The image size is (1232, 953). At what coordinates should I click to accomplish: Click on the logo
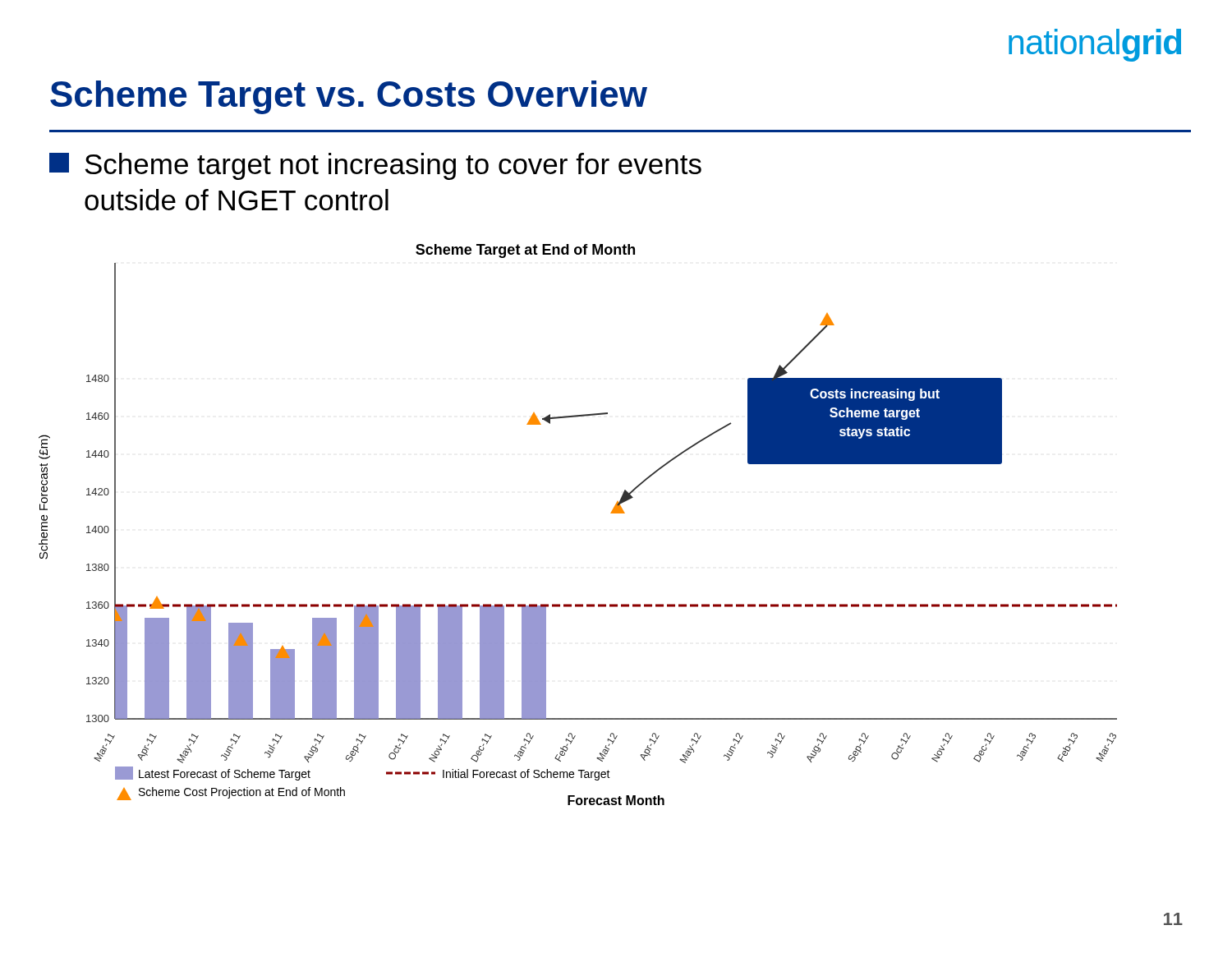pos(1095,43)
